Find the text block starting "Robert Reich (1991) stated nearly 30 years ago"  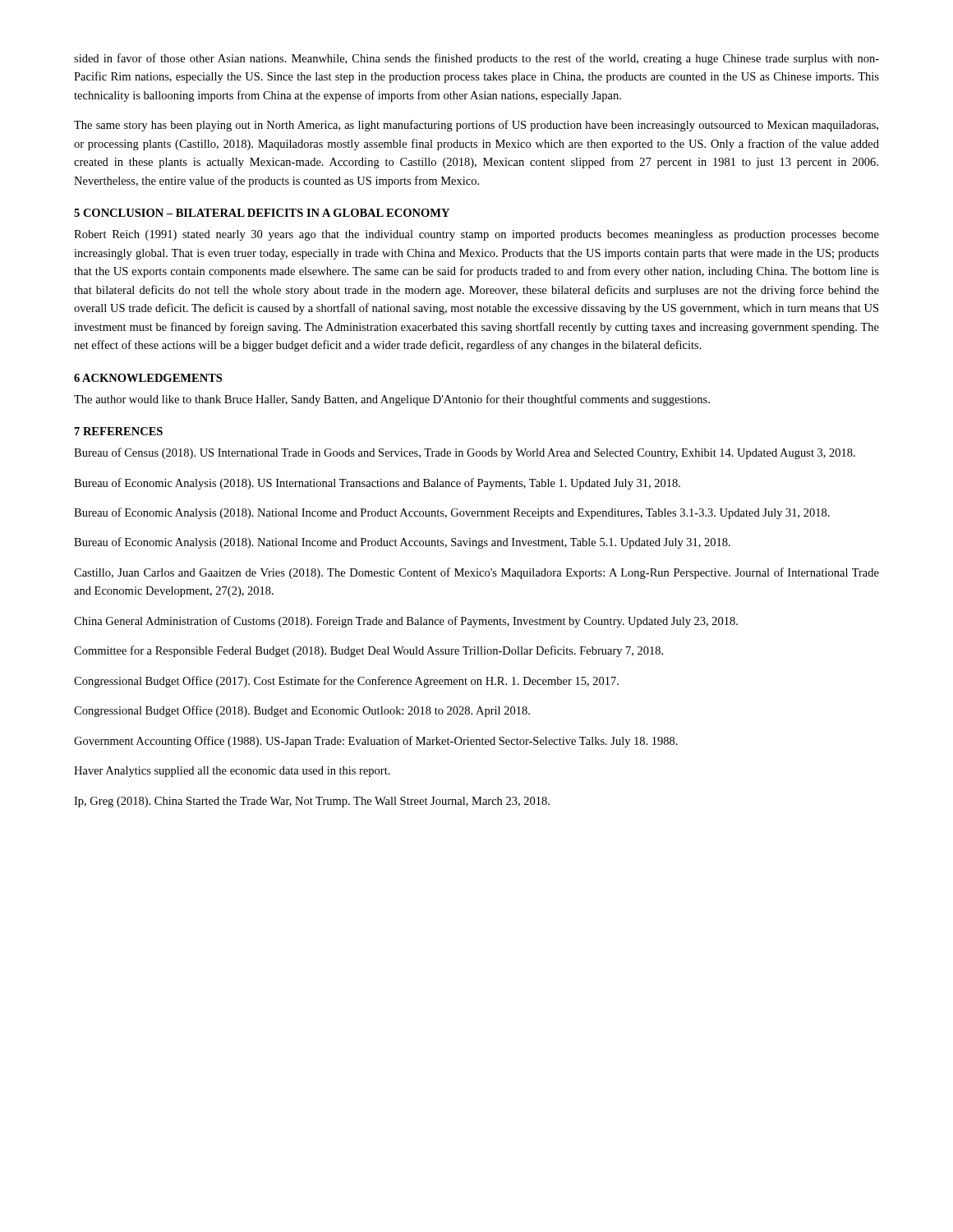tap(476, 290)
